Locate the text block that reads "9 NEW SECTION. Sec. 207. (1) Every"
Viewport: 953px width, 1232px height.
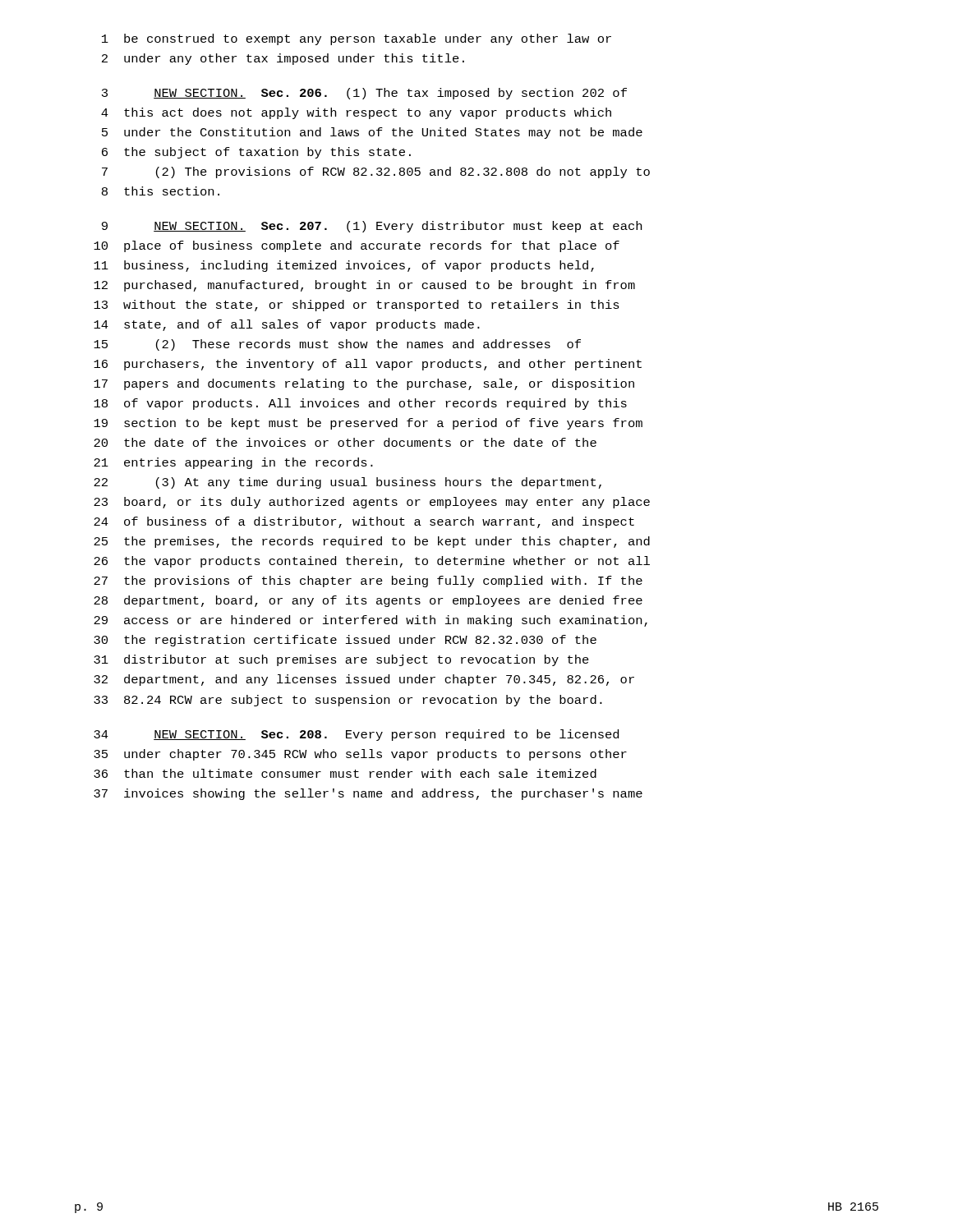coord(476,276)
